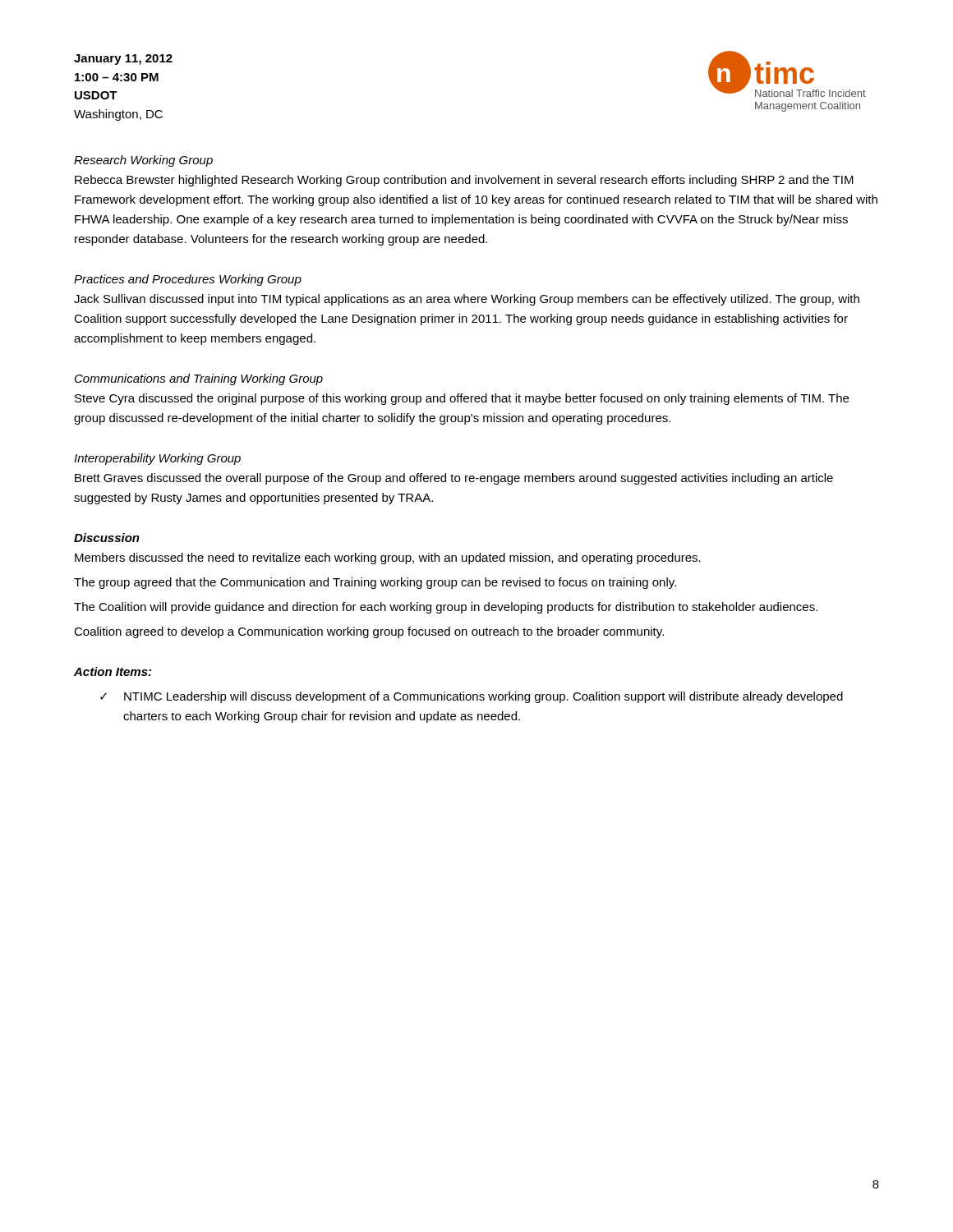953x1232 pixels.
Task: Point to the text starting "Brett Graves discussed"
Action: pos(454,487)
